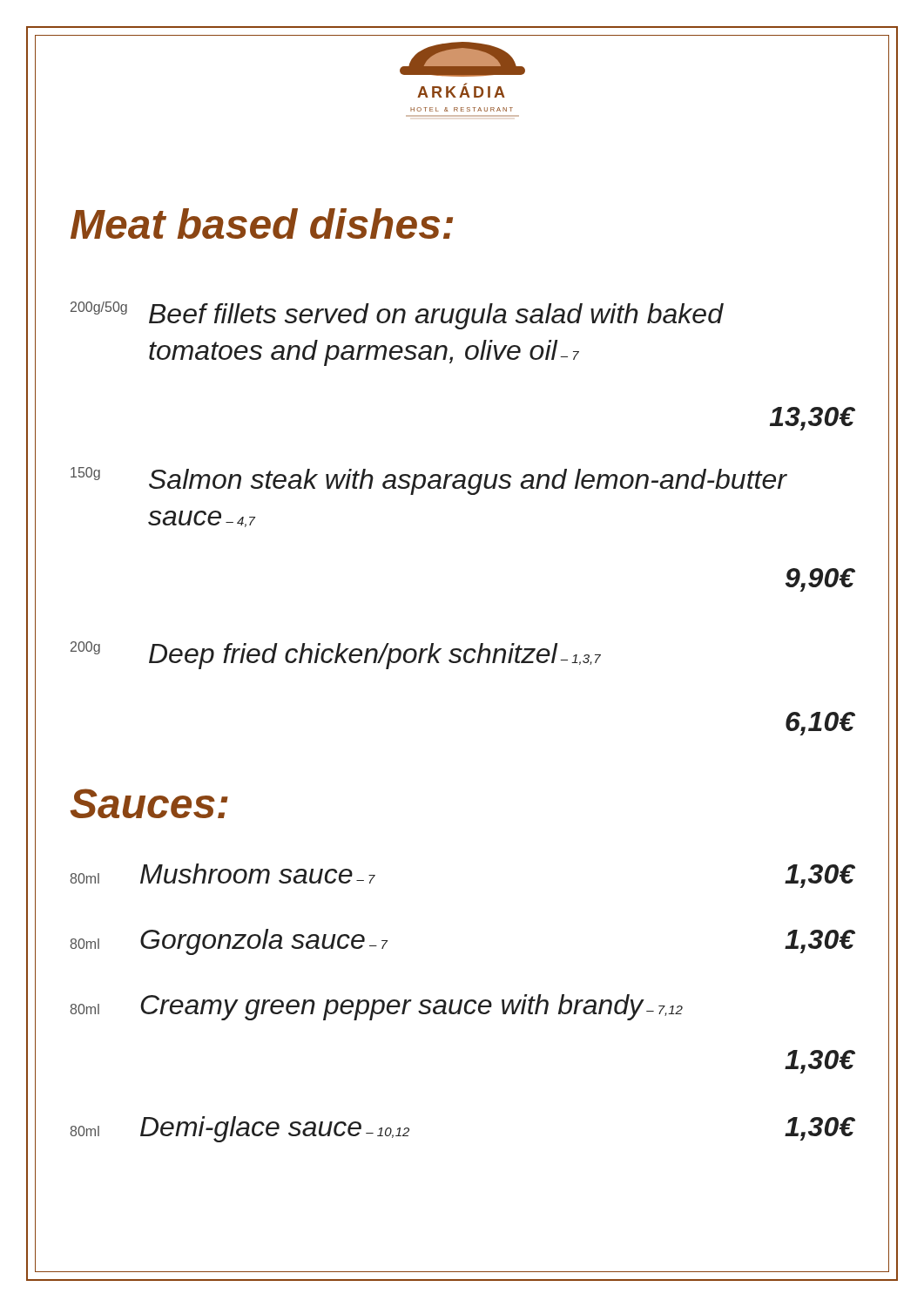This screenshot has height=1307, width=924.
Task: Point to the region starting "80ml Demi-glace sauce – 10,12"
Action: pyautogui.click(x=272, y=1129)
